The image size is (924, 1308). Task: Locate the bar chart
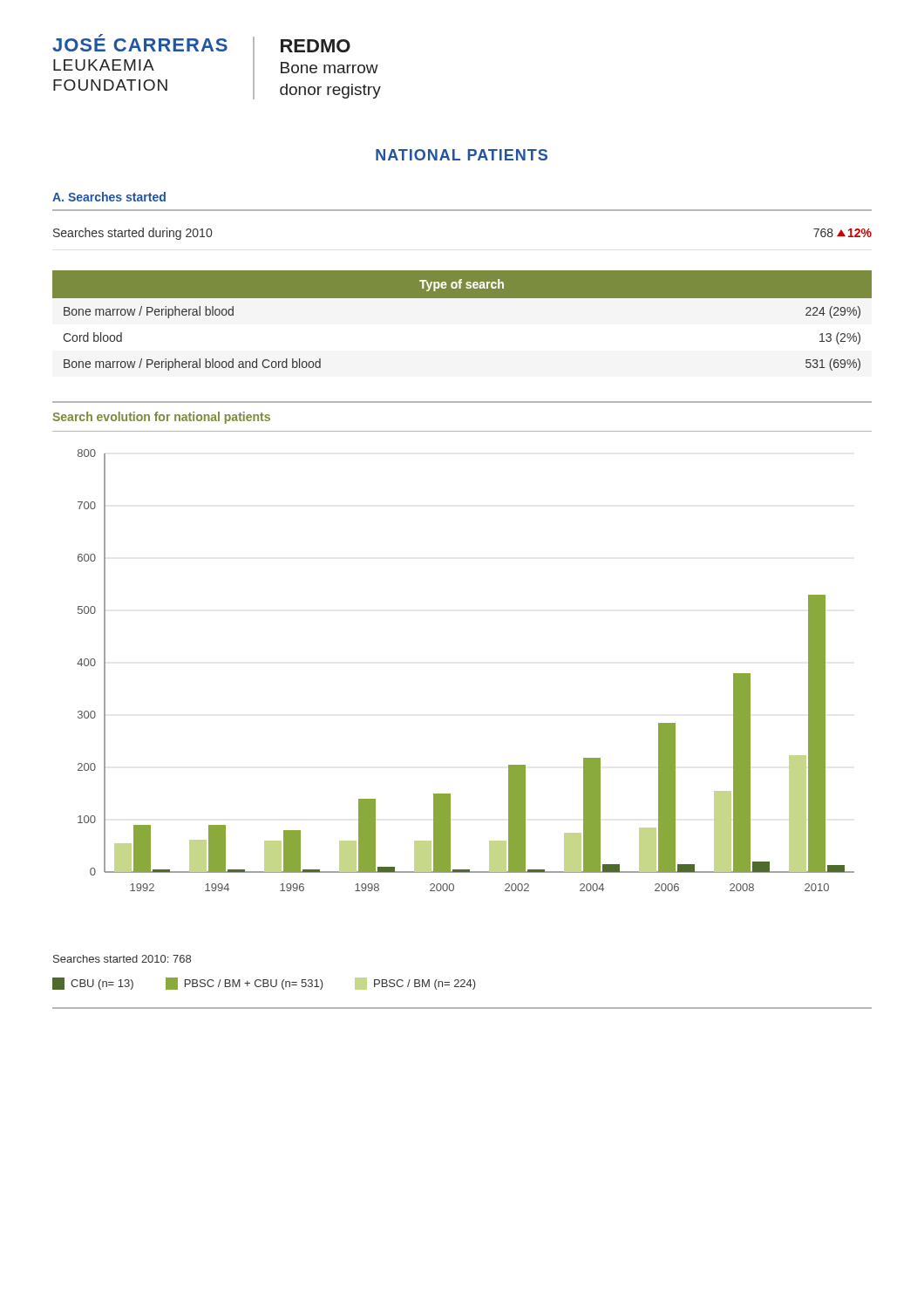[x=462, y=691]
